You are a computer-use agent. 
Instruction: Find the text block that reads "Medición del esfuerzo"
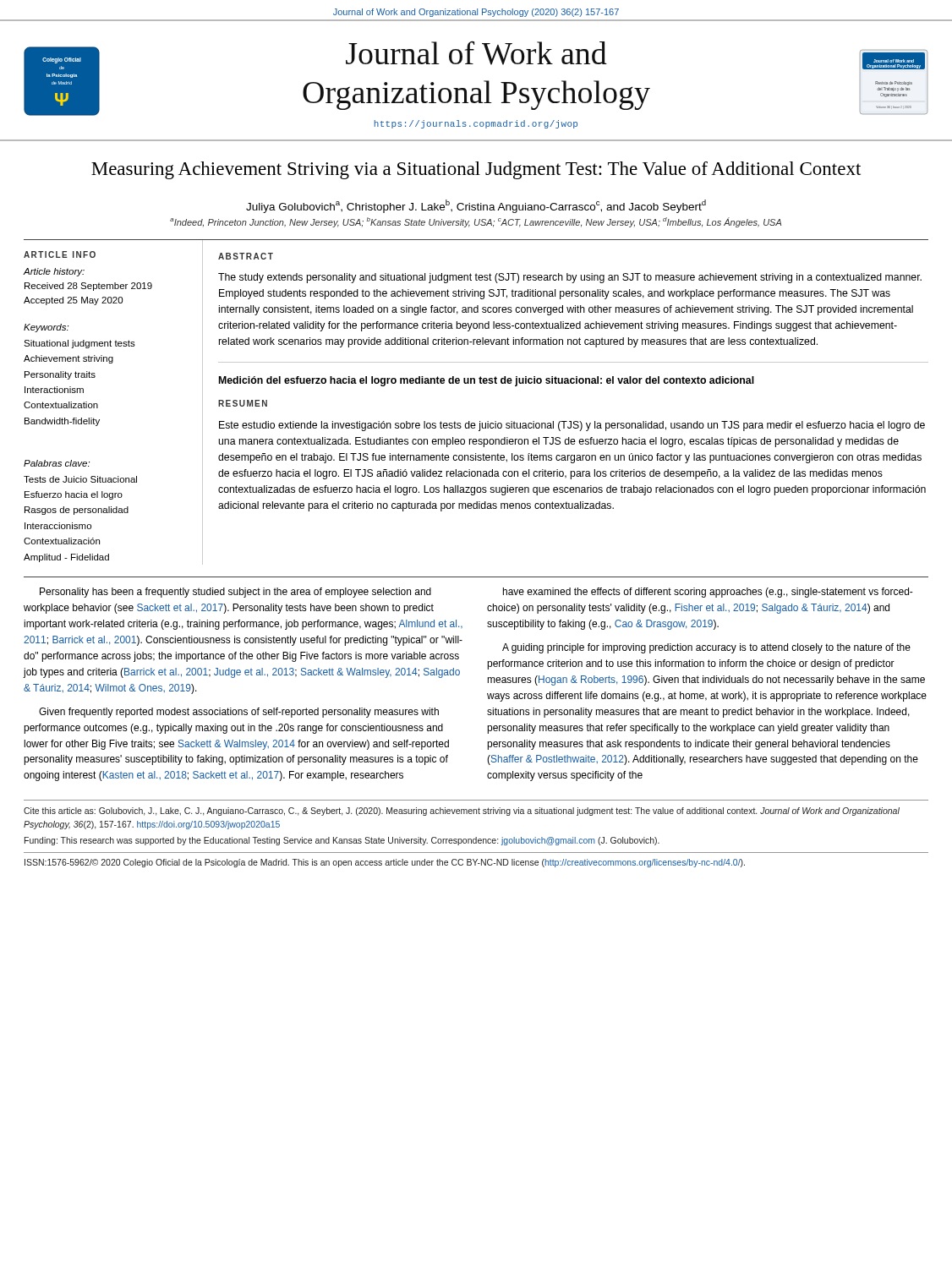click(x=486, y=381)
